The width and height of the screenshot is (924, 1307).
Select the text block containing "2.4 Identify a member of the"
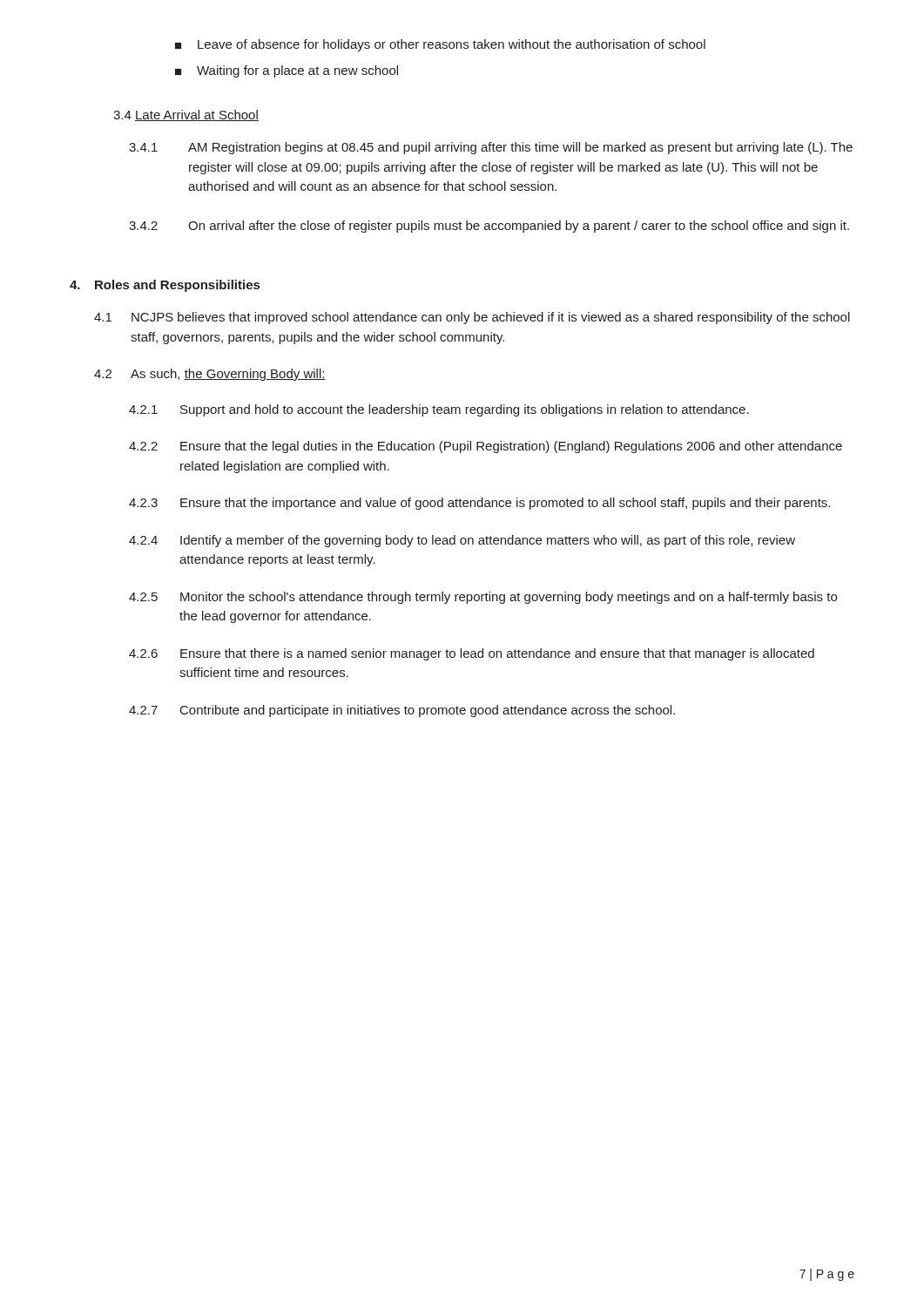[492, 550]
